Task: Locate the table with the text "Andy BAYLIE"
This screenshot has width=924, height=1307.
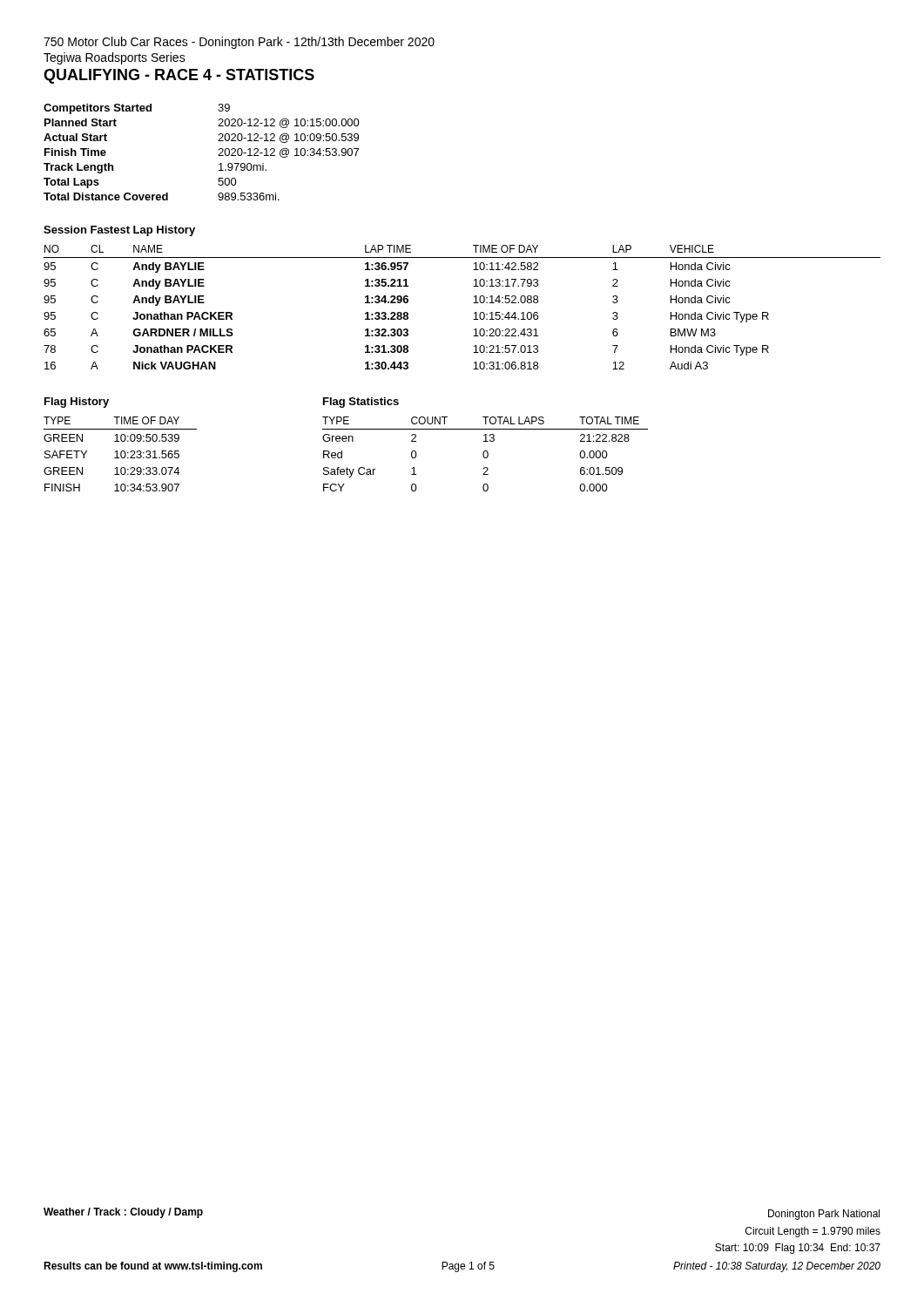Action: click(462, 308)
